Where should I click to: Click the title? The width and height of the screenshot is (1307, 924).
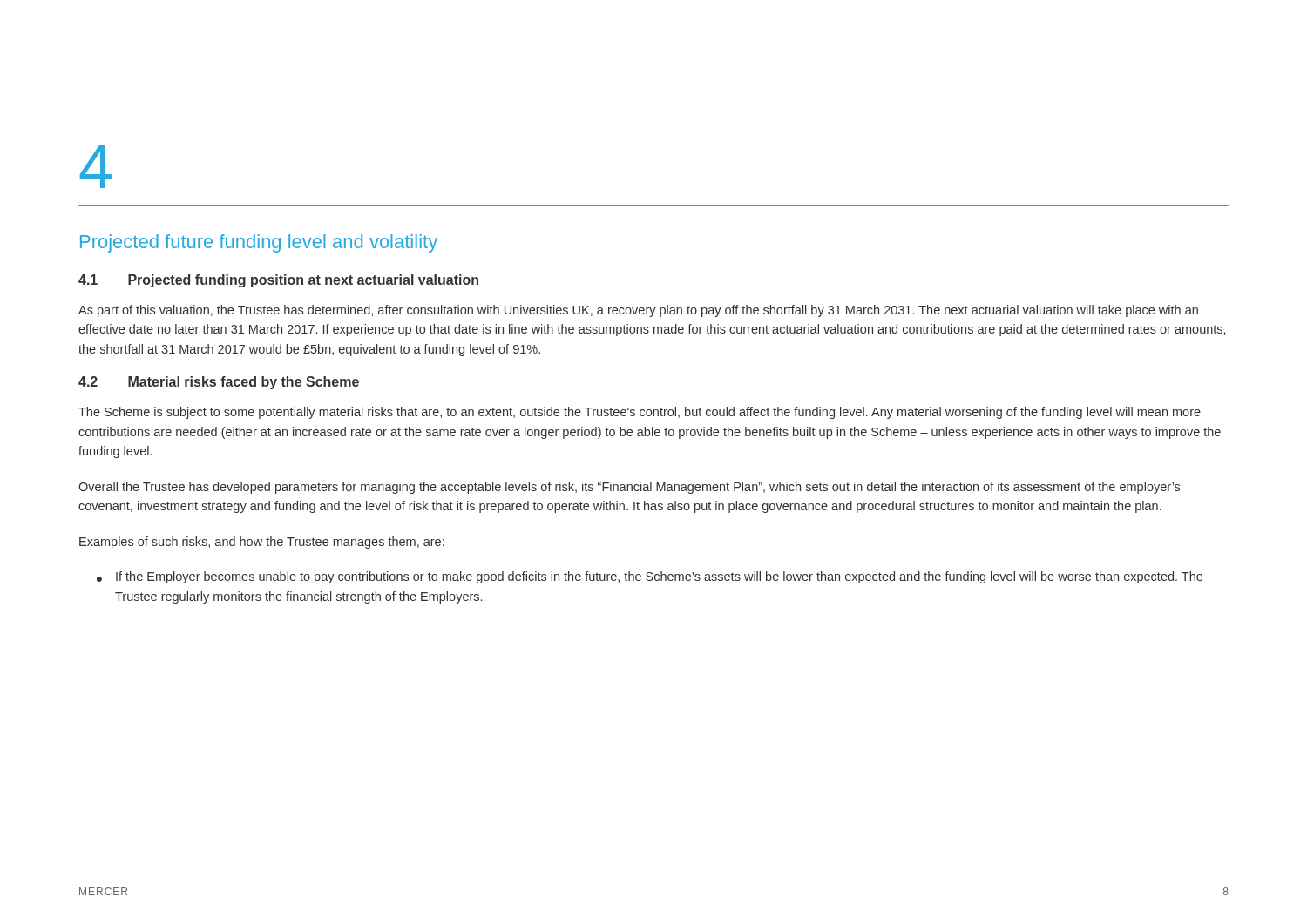tap(96, 166)
